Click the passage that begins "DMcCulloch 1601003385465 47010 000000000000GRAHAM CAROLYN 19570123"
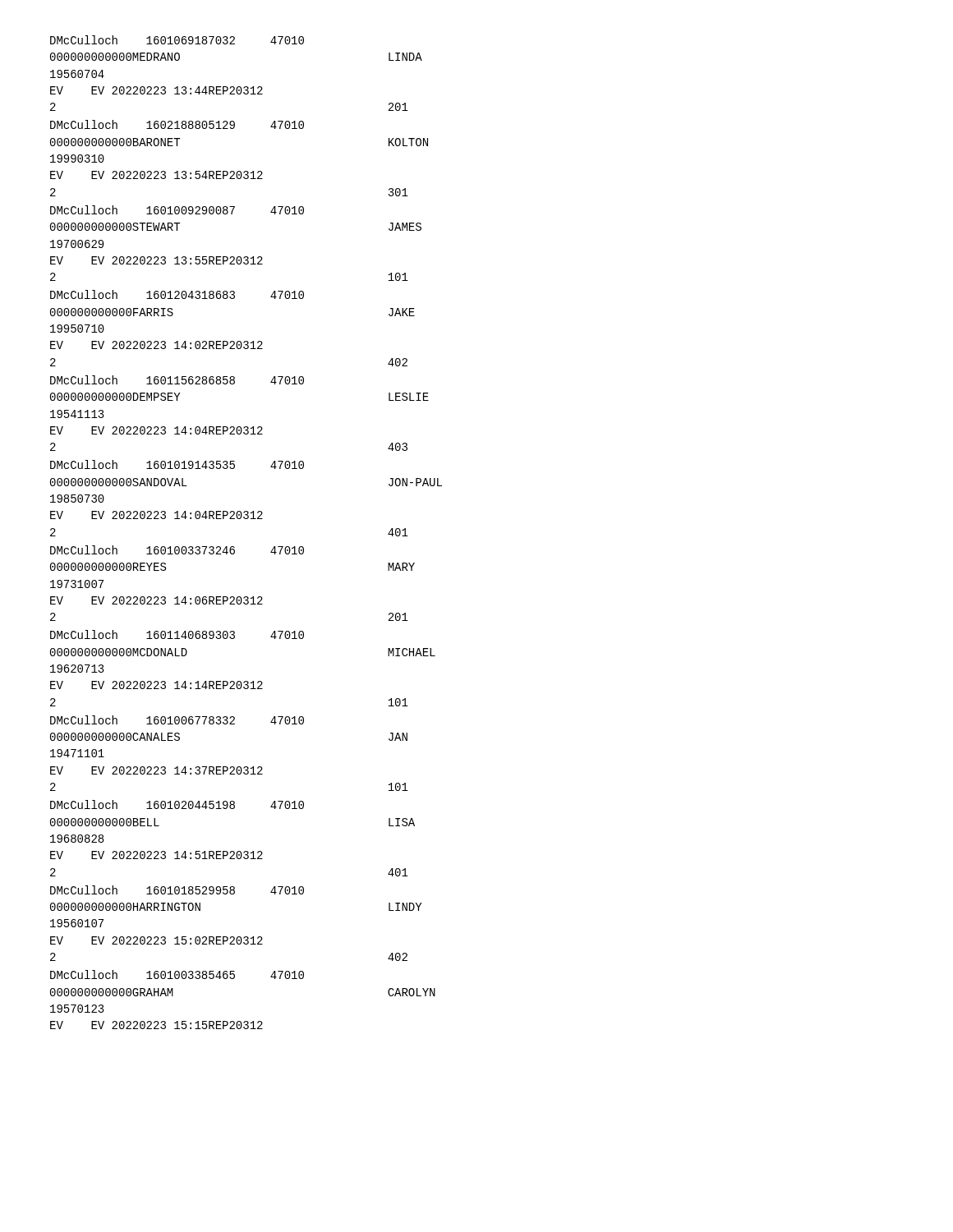Viewport: 953px width, 1232px height. point(177,975)
